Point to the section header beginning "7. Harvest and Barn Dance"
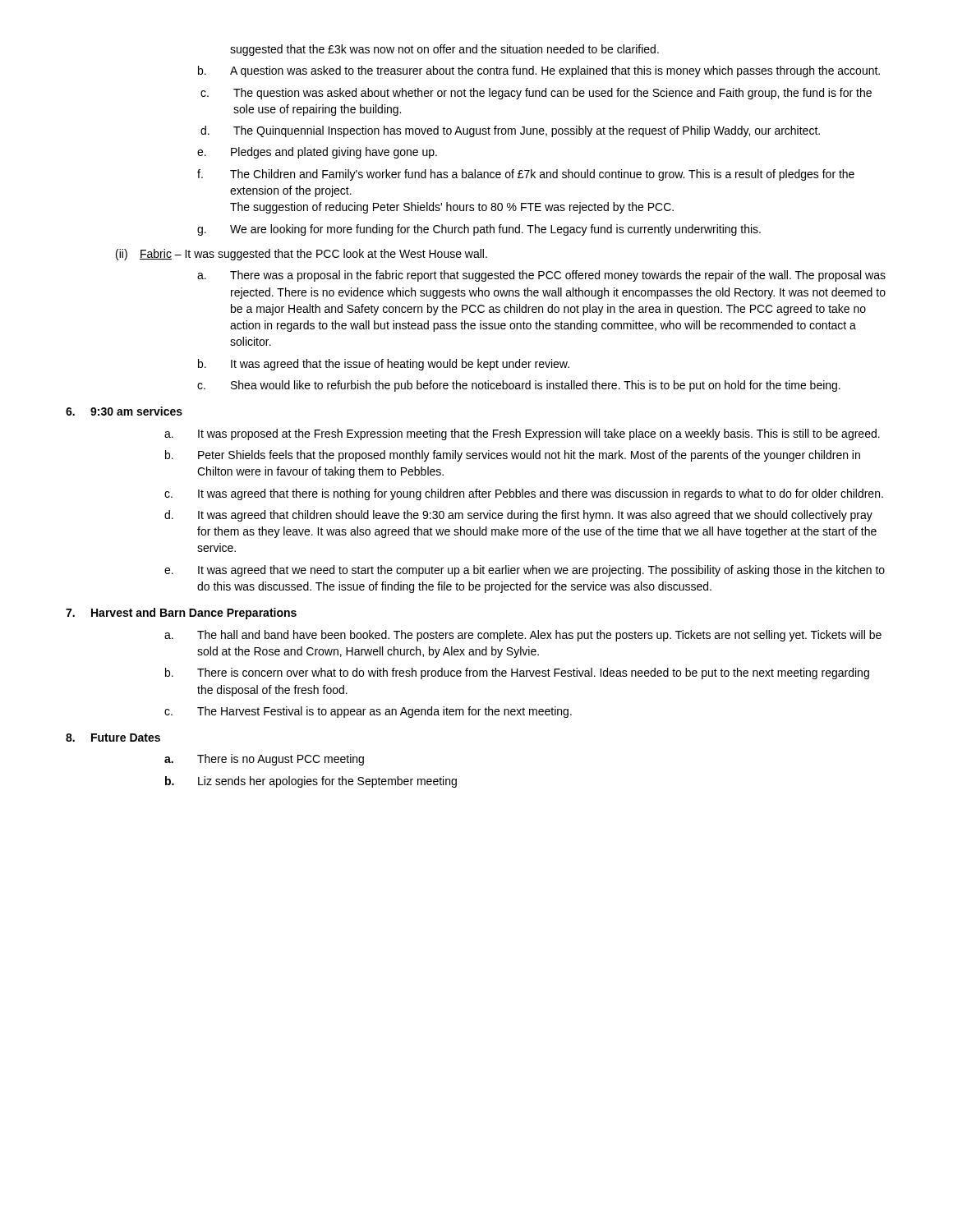953x1232 pixels. pyautogui.click(x=181, y=614)
